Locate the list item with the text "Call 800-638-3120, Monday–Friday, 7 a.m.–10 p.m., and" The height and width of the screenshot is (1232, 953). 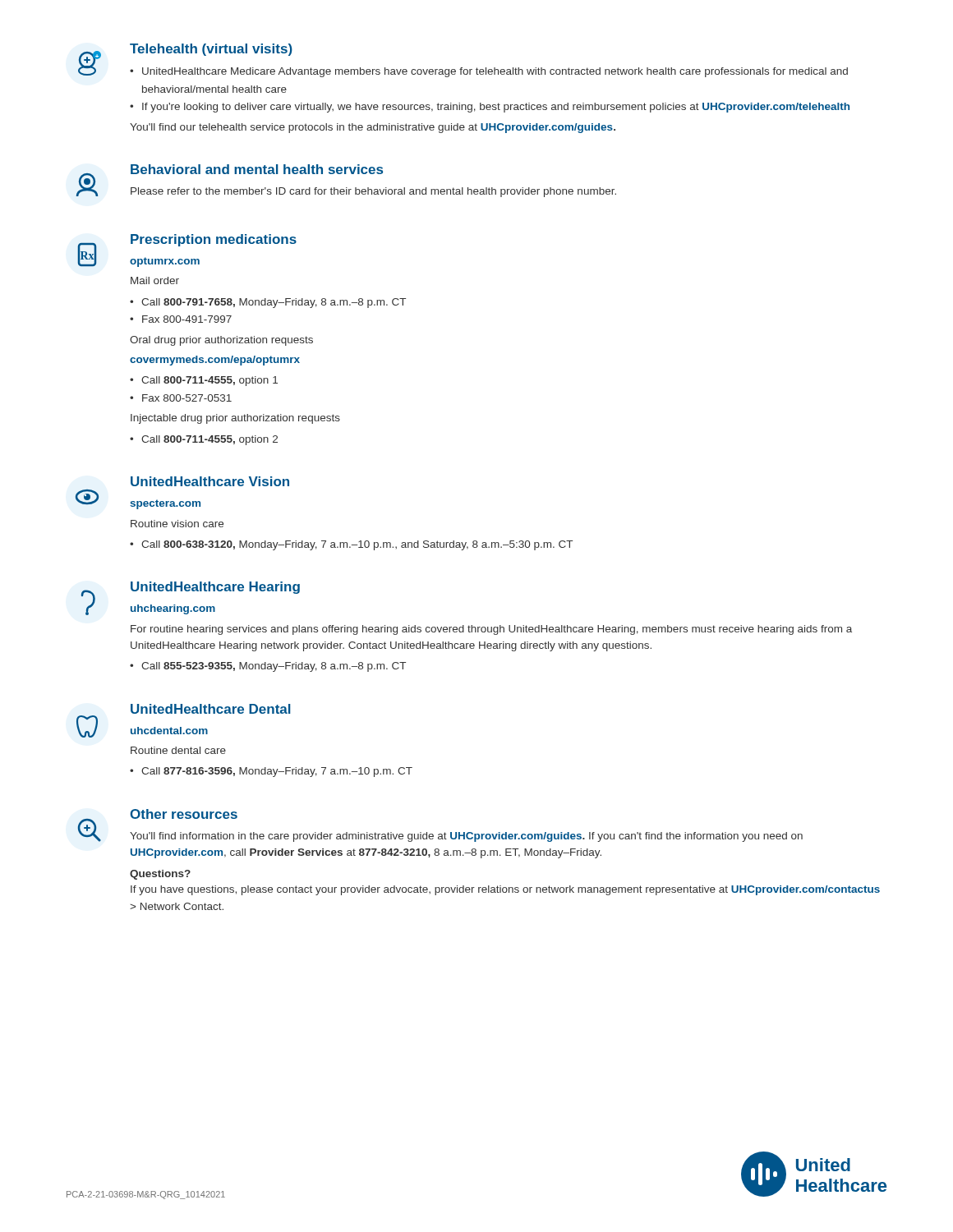point(357,544)
